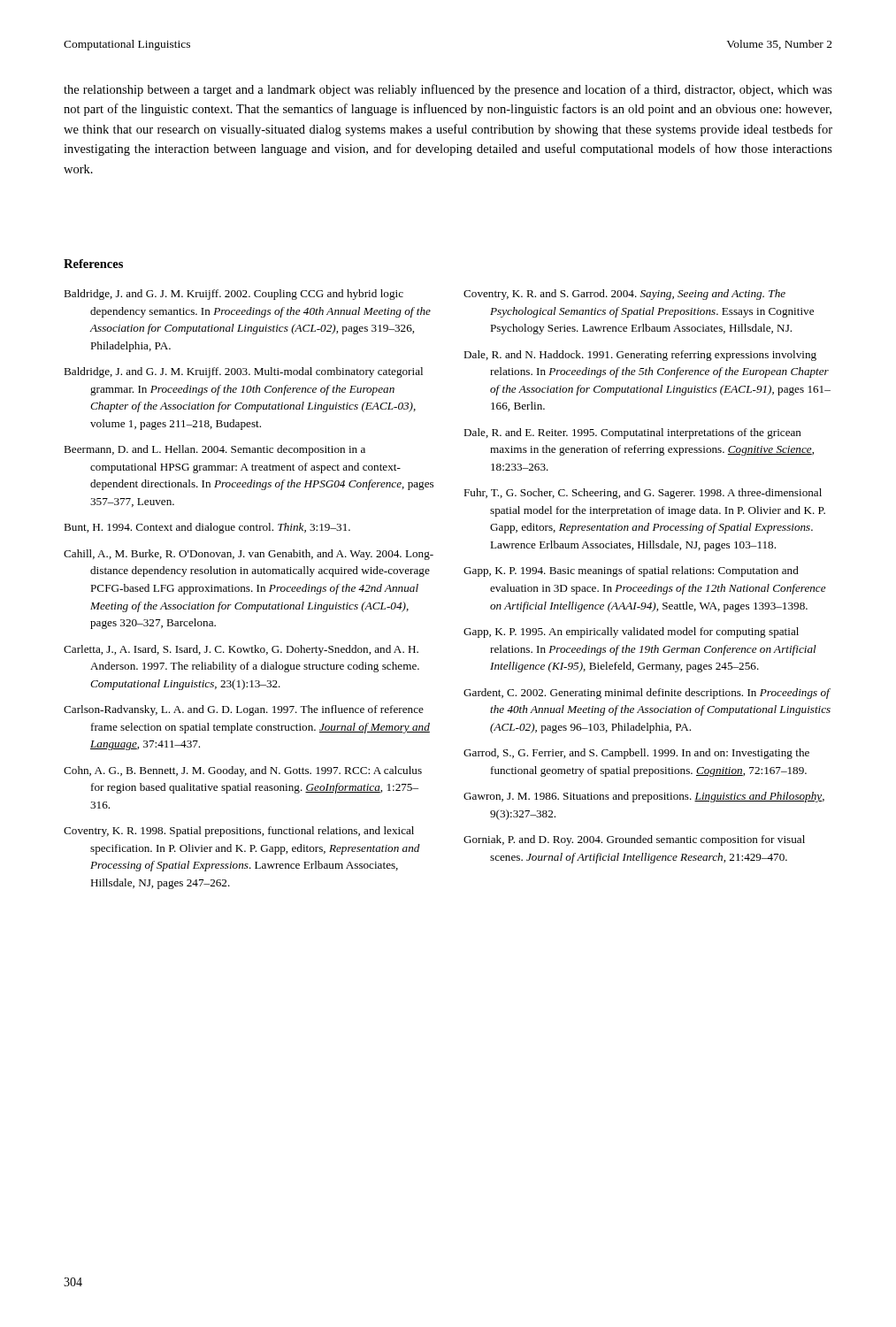
Task: Locate the list item containing "Cohn, A. G., B. Bennett, J. M. Gooday,"
Action: click(x=243, y=787)
